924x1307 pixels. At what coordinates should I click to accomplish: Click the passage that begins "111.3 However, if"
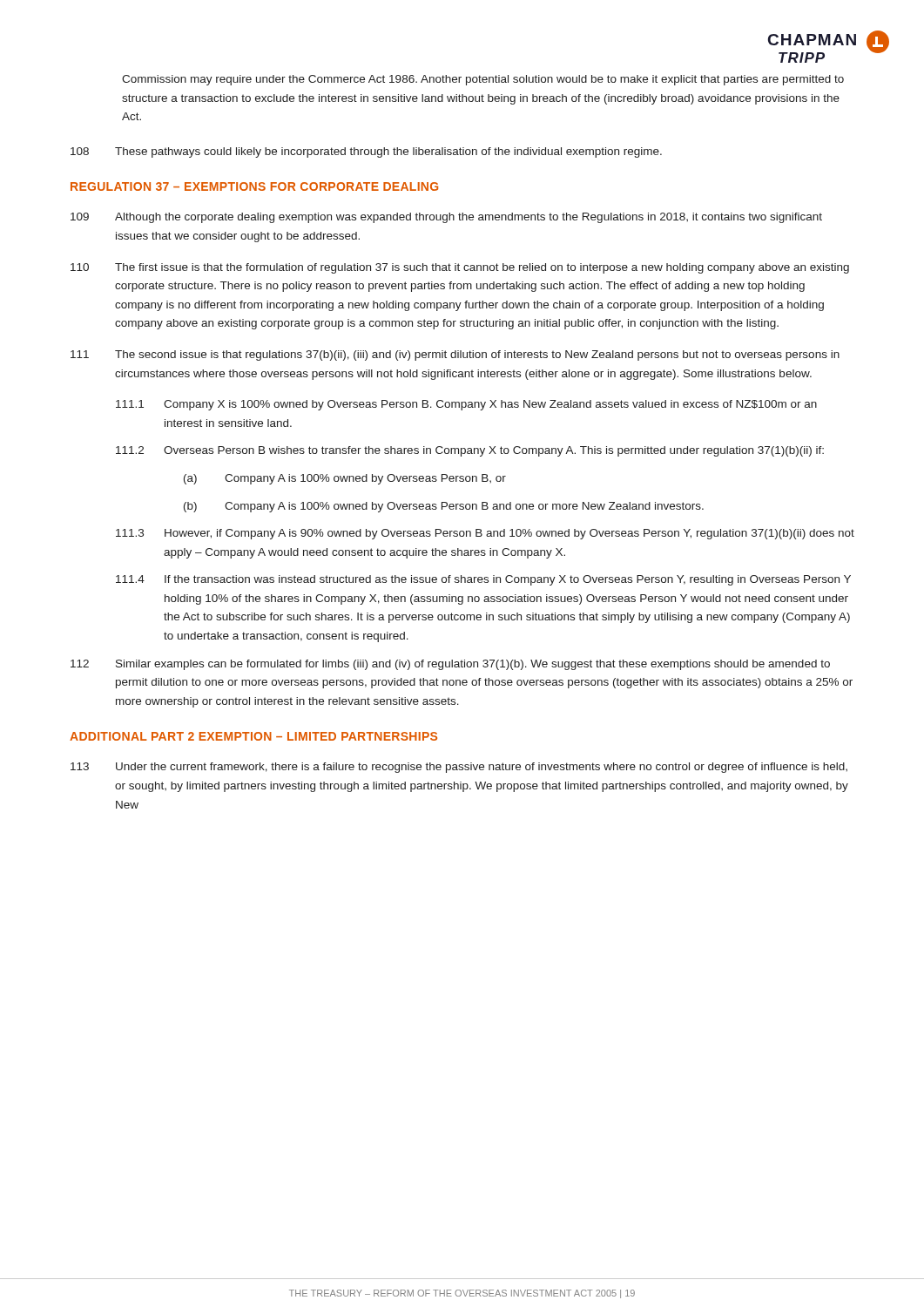[x=485, y=543]
